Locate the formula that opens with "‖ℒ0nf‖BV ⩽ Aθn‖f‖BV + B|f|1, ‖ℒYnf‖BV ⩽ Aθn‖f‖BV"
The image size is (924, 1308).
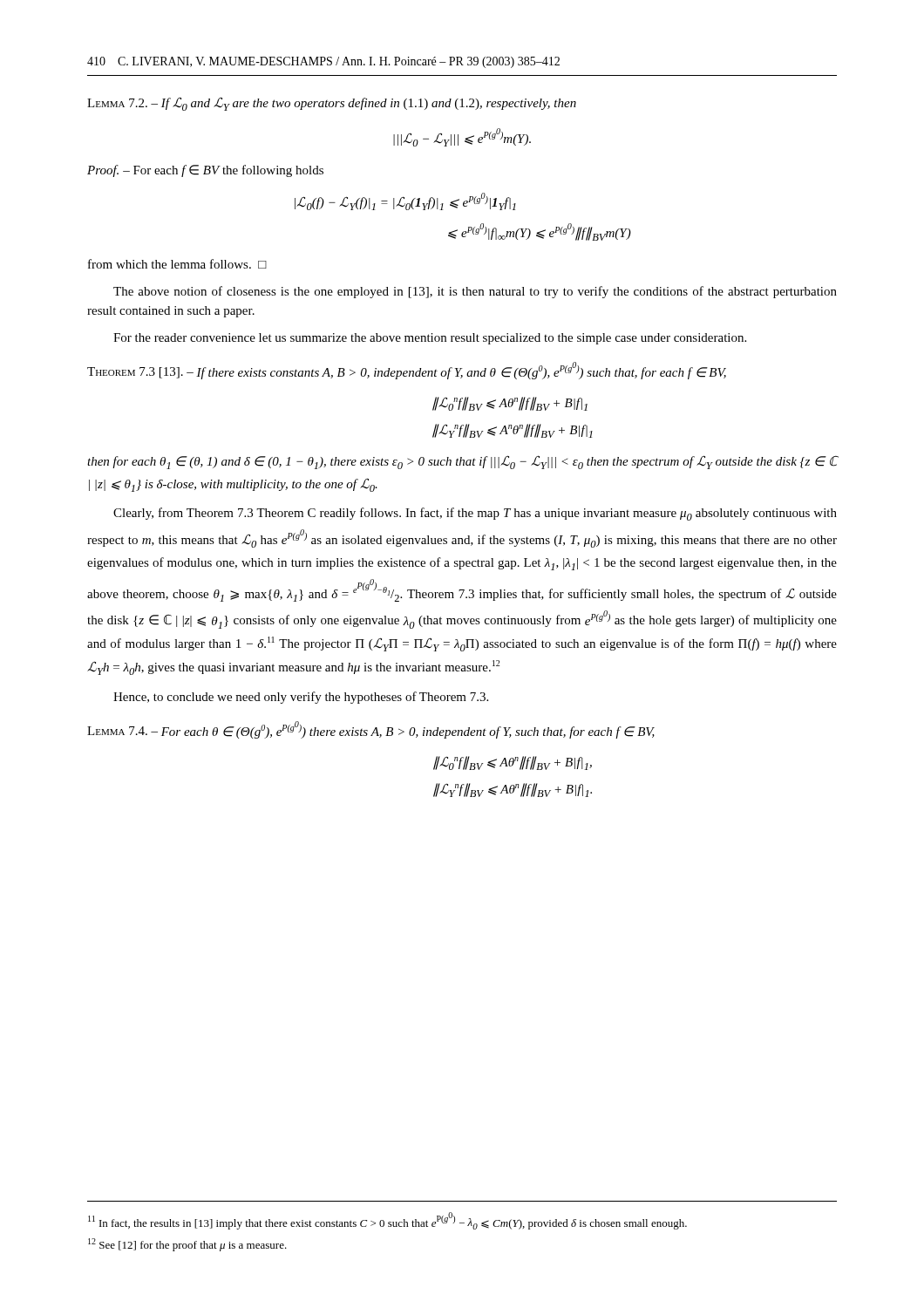[x=462, y=777]
